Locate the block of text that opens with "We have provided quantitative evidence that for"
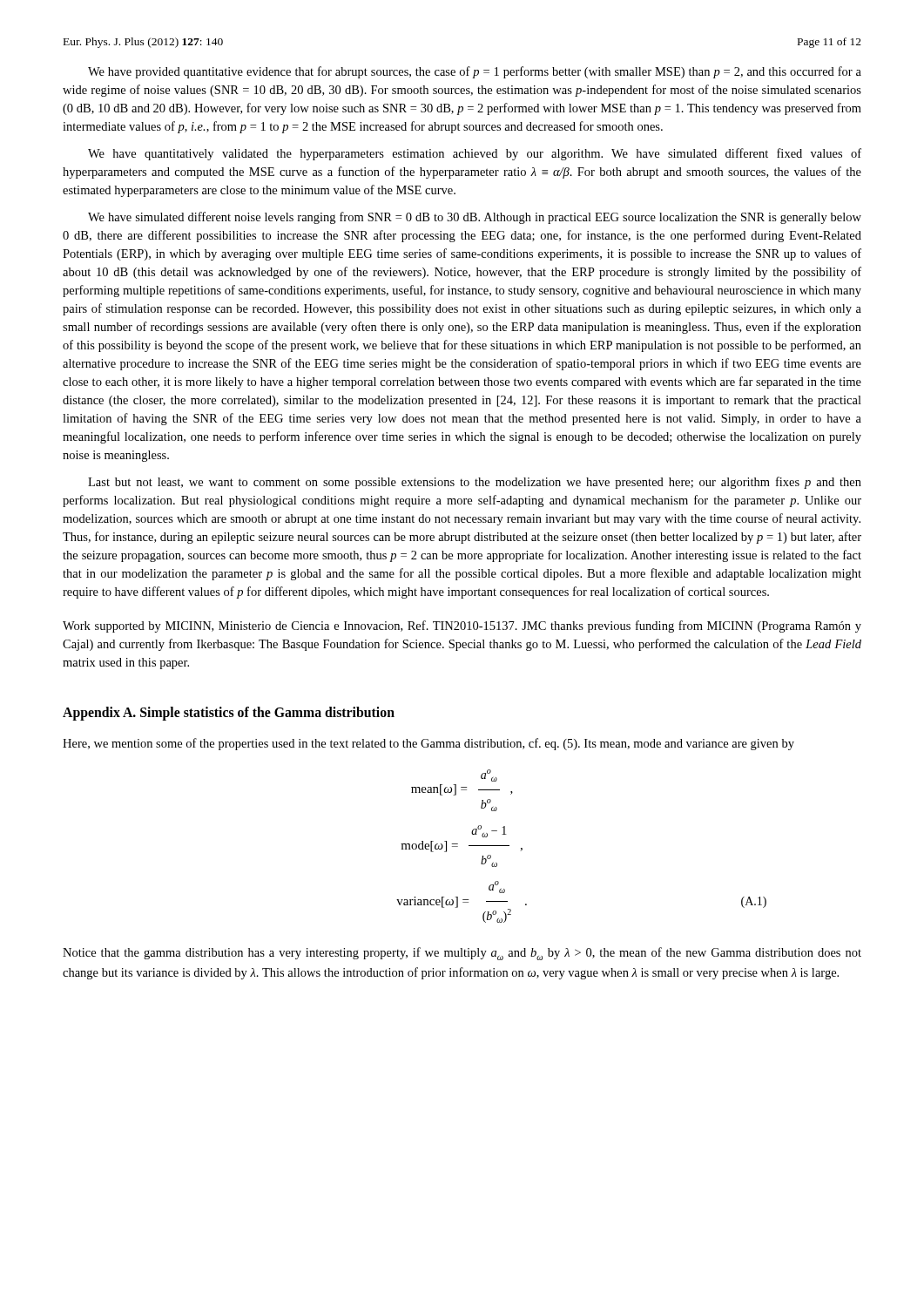924x1307 pixels. [x=462, y=99]
